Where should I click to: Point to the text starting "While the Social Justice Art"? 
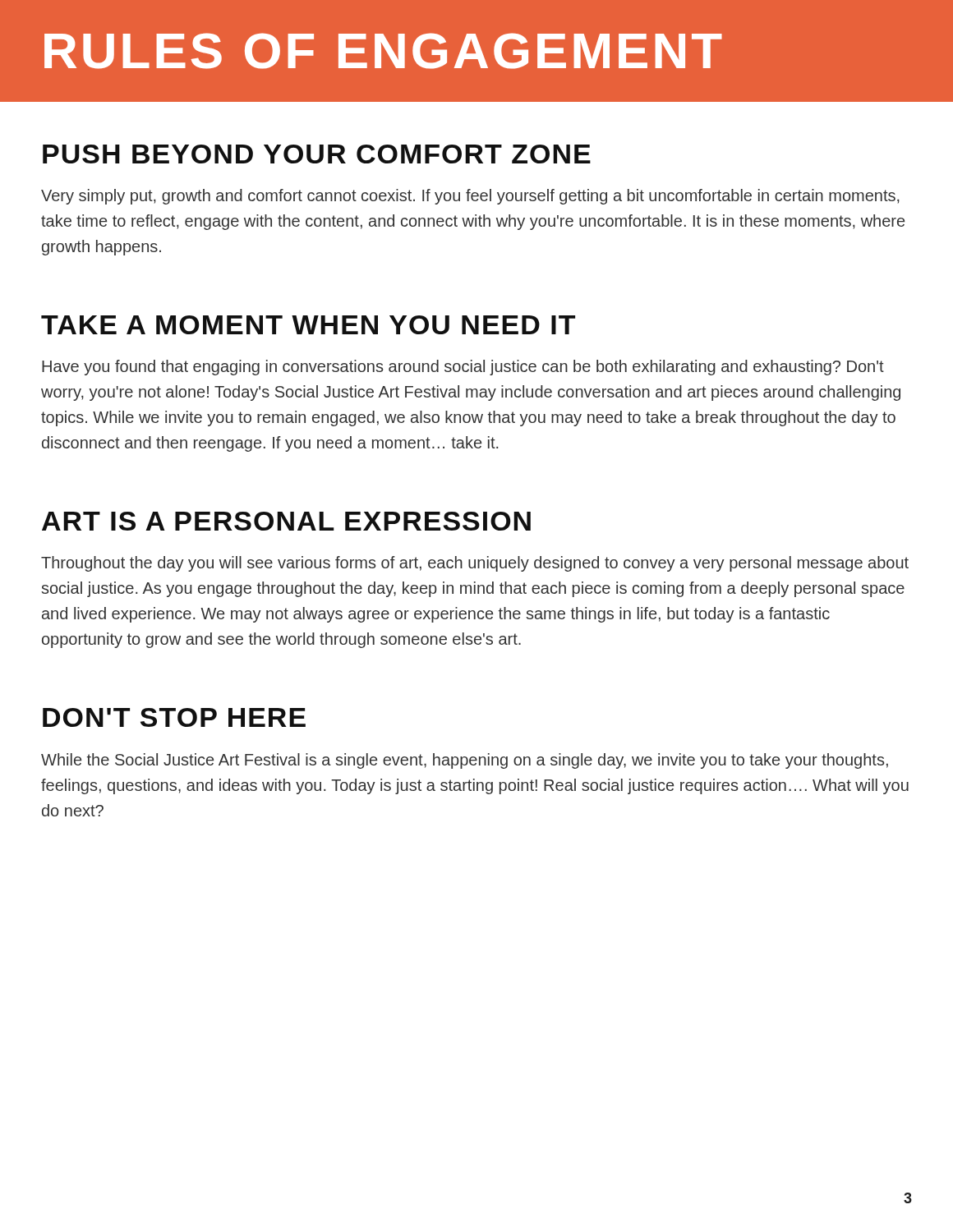click(x=476, y=785)
